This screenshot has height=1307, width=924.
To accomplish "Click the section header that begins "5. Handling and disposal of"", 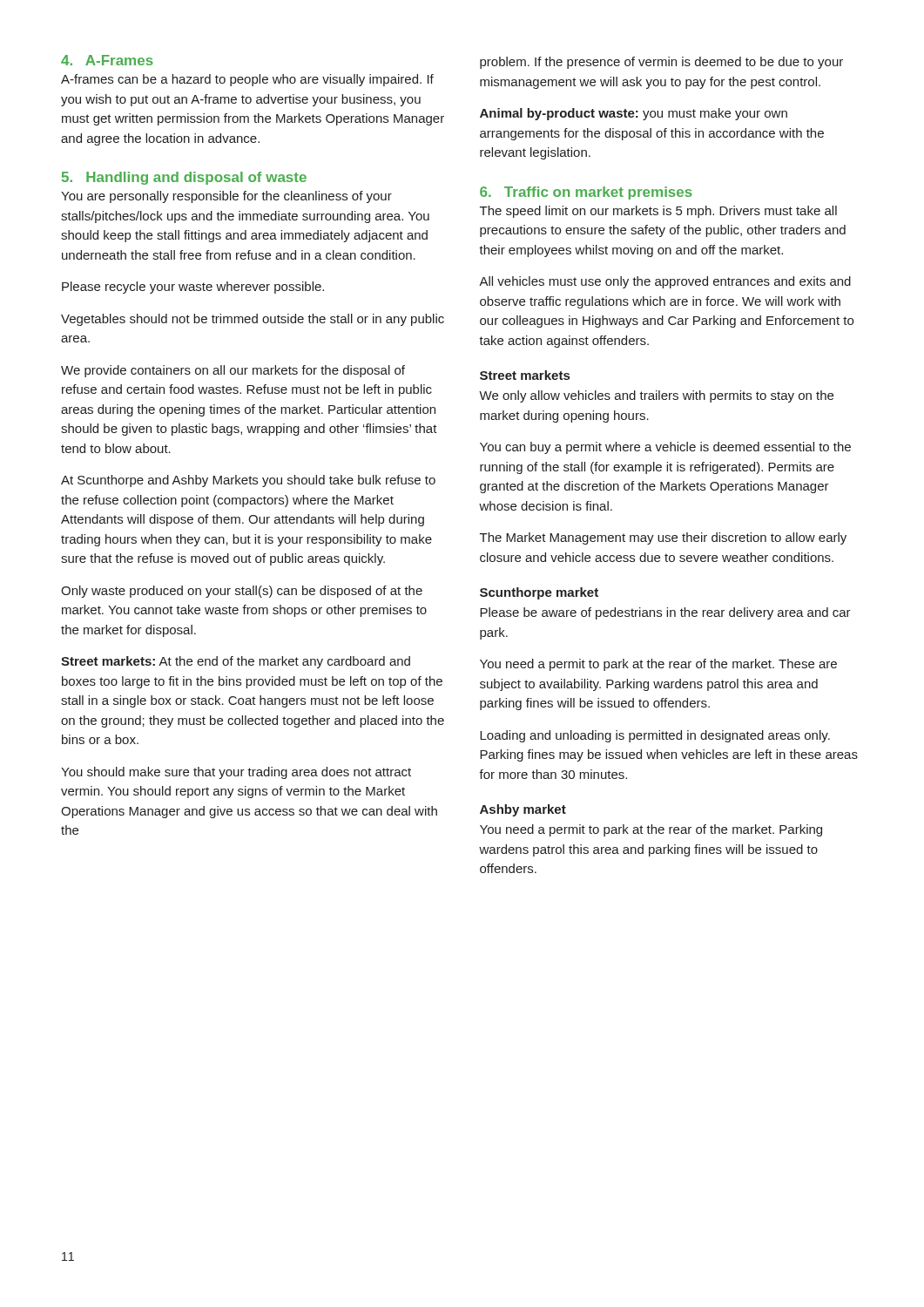I will [184, 177].
